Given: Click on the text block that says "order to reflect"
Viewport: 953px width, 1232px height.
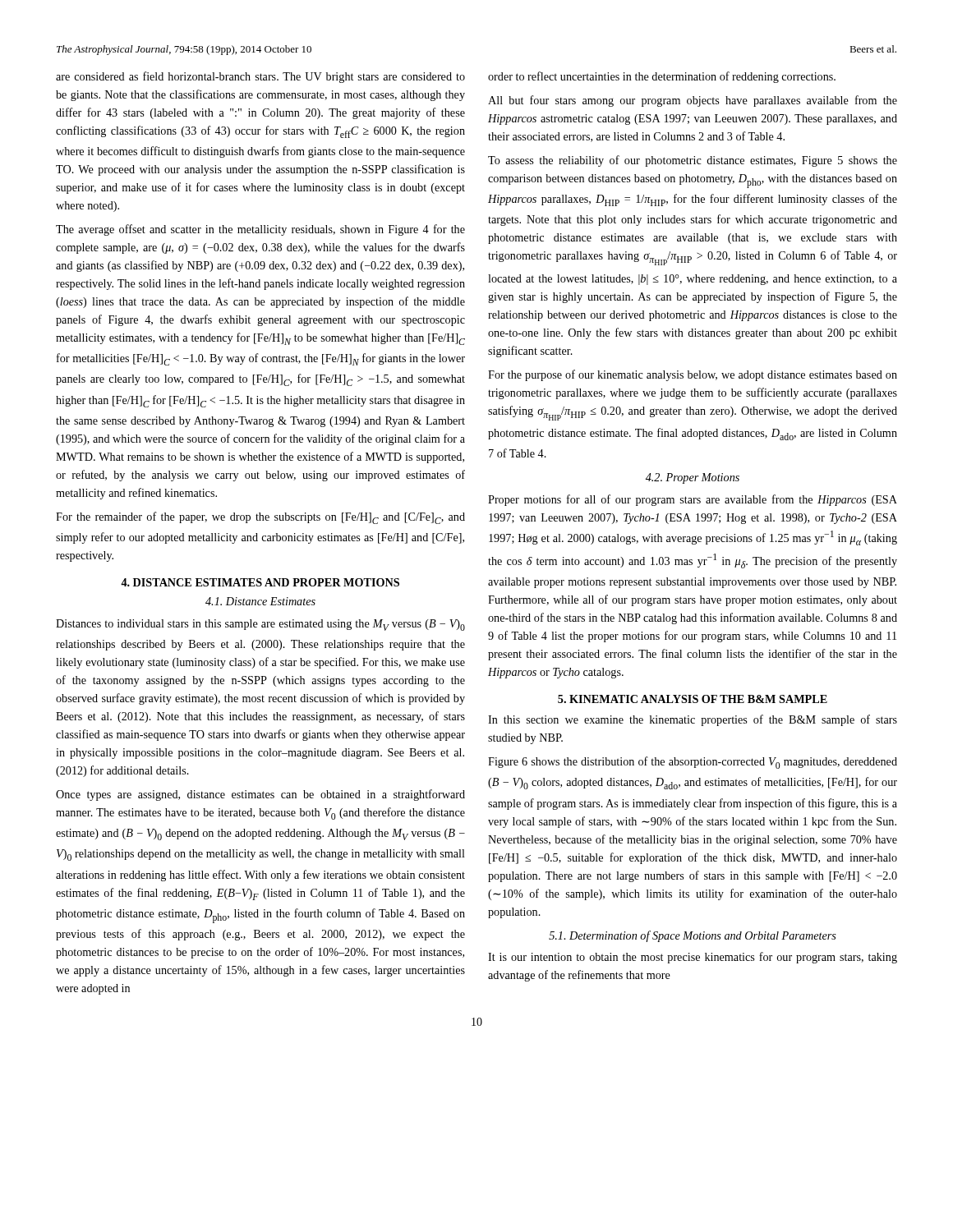Looking at the screenshot, I should [x=693, y=76].
